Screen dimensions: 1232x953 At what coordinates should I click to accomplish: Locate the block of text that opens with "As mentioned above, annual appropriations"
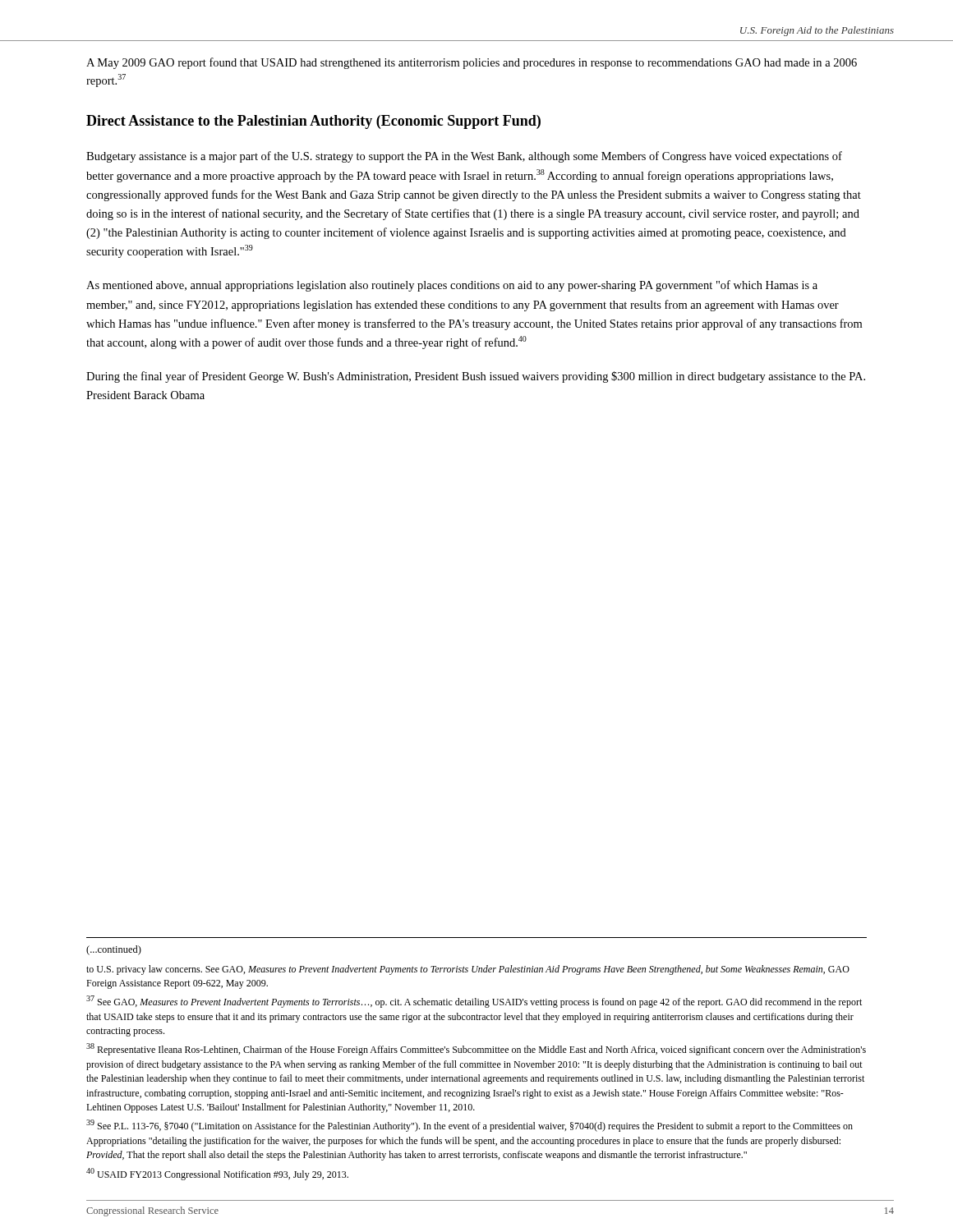click(x=474, y=314)
